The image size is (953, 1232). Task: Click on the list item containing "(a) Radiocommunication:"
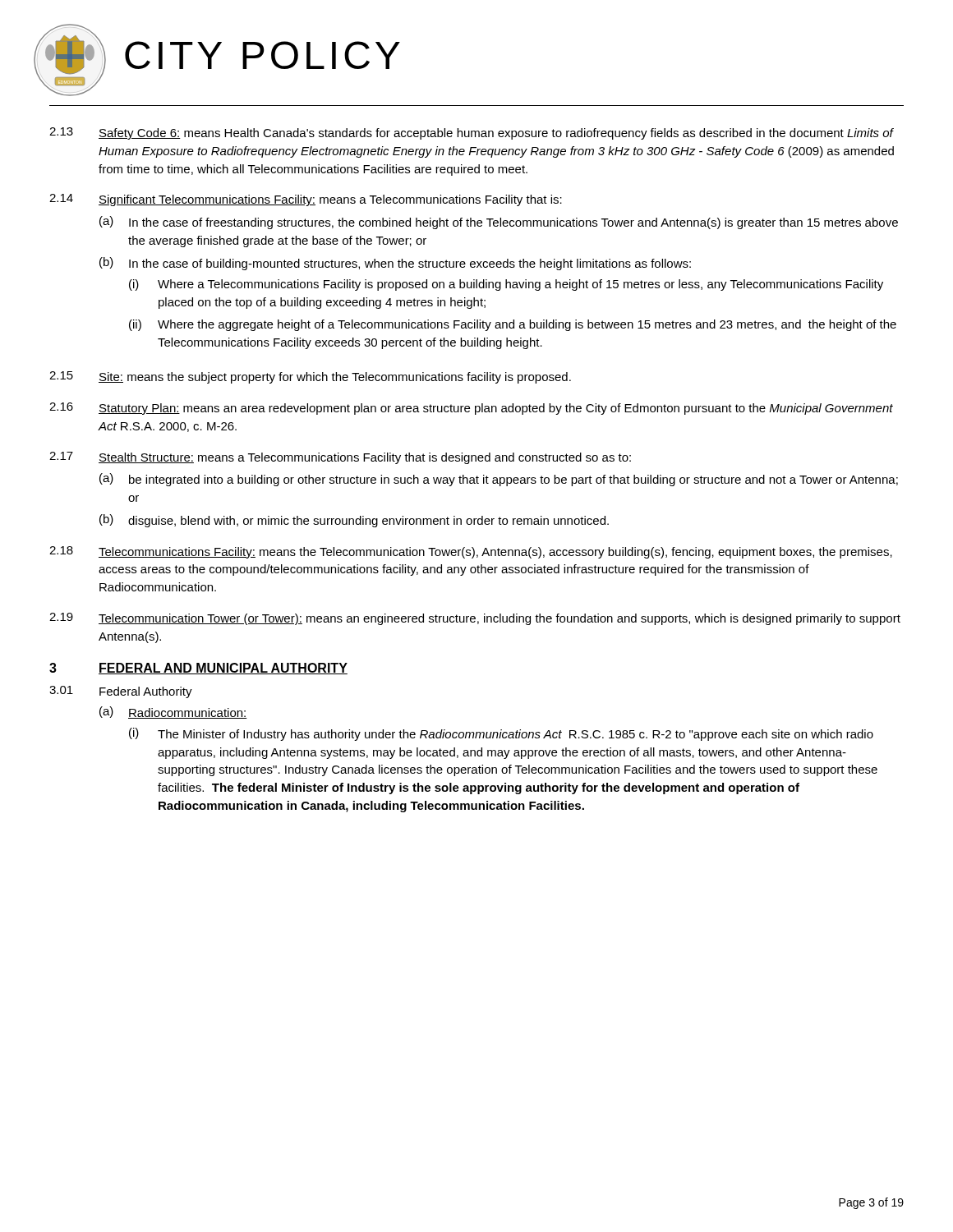[173, 713]
